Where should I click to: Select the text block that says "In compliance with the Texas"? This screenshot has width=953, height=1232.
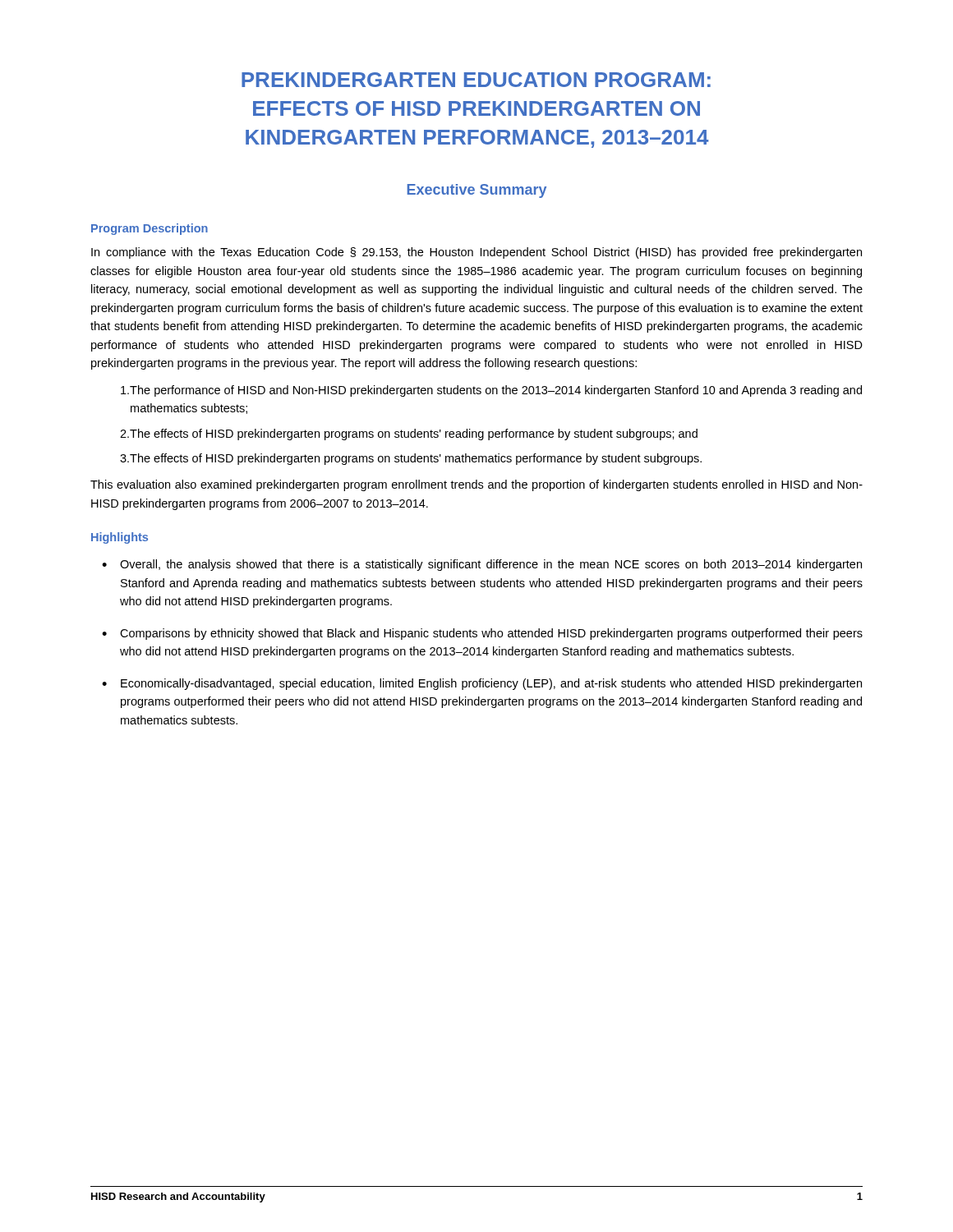(x=476, y=308)
